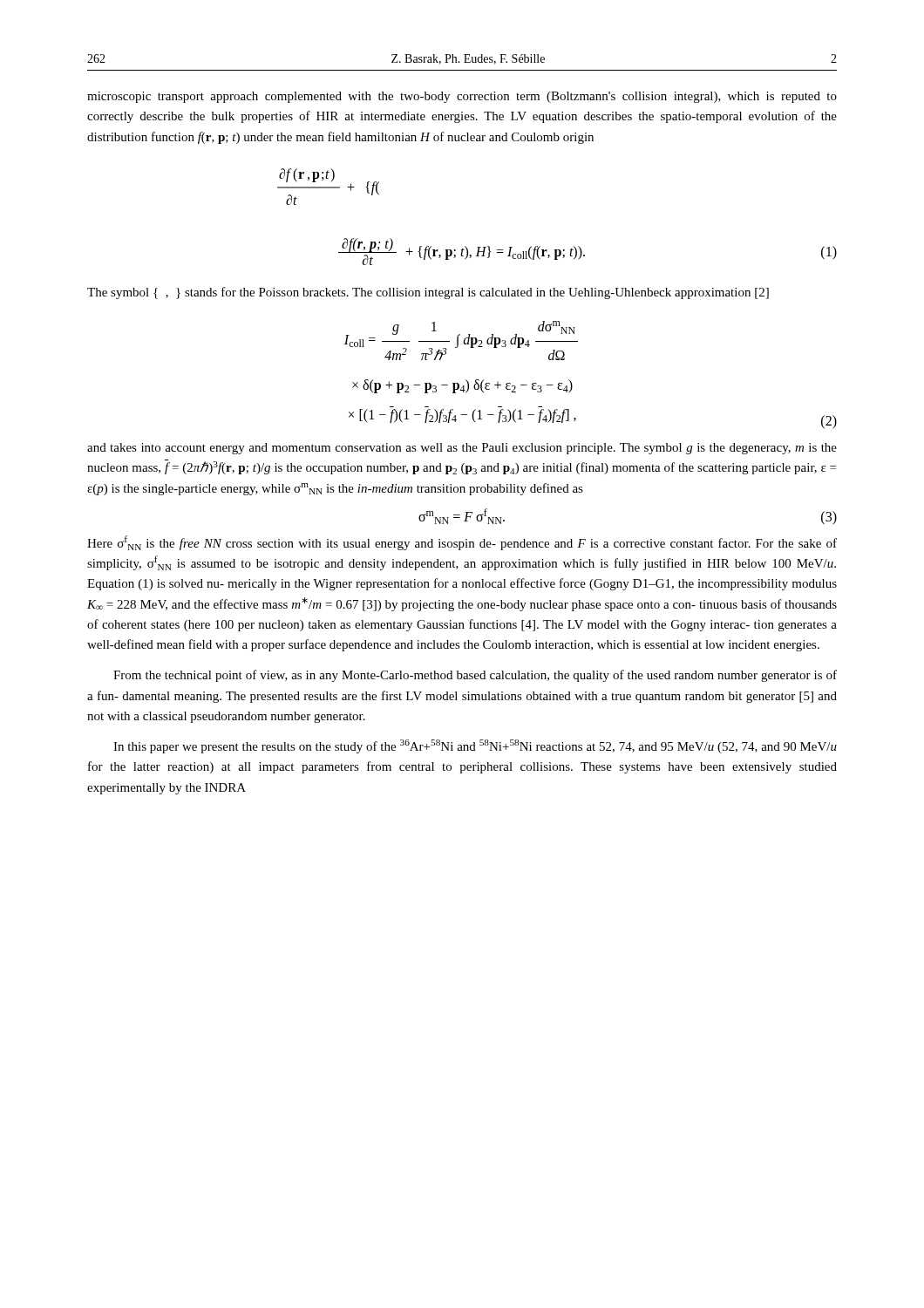This screenshot has width=924, height=1308.
Task: Find the formula with the text "Icoll = g 4m2 1 π3ℏ3"
Action: (x=462, y=371)
